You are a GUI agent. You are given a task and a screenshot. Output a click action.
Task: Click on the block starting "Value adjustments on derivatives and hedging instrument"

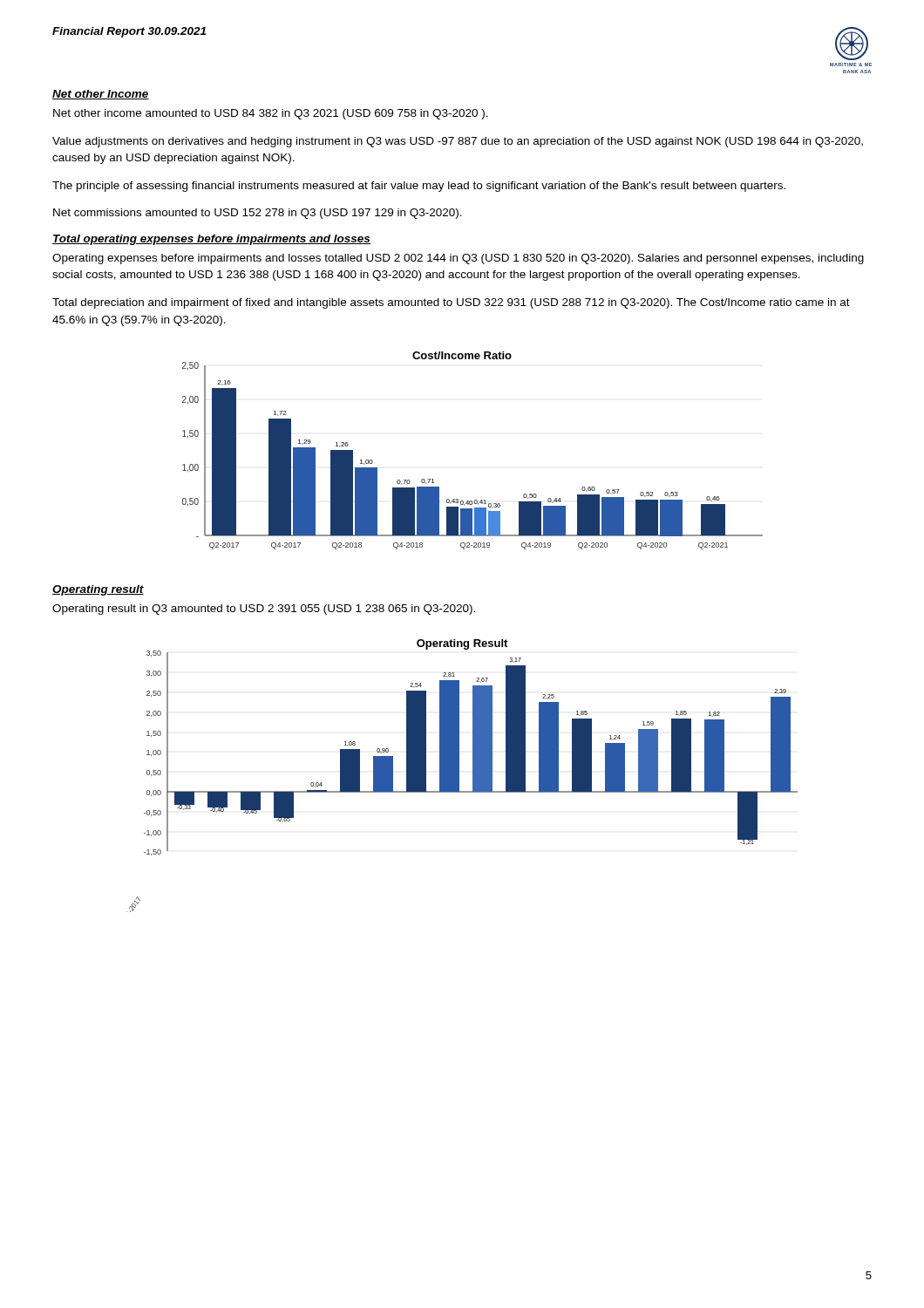pyautogui.click(x=462, y=149)
